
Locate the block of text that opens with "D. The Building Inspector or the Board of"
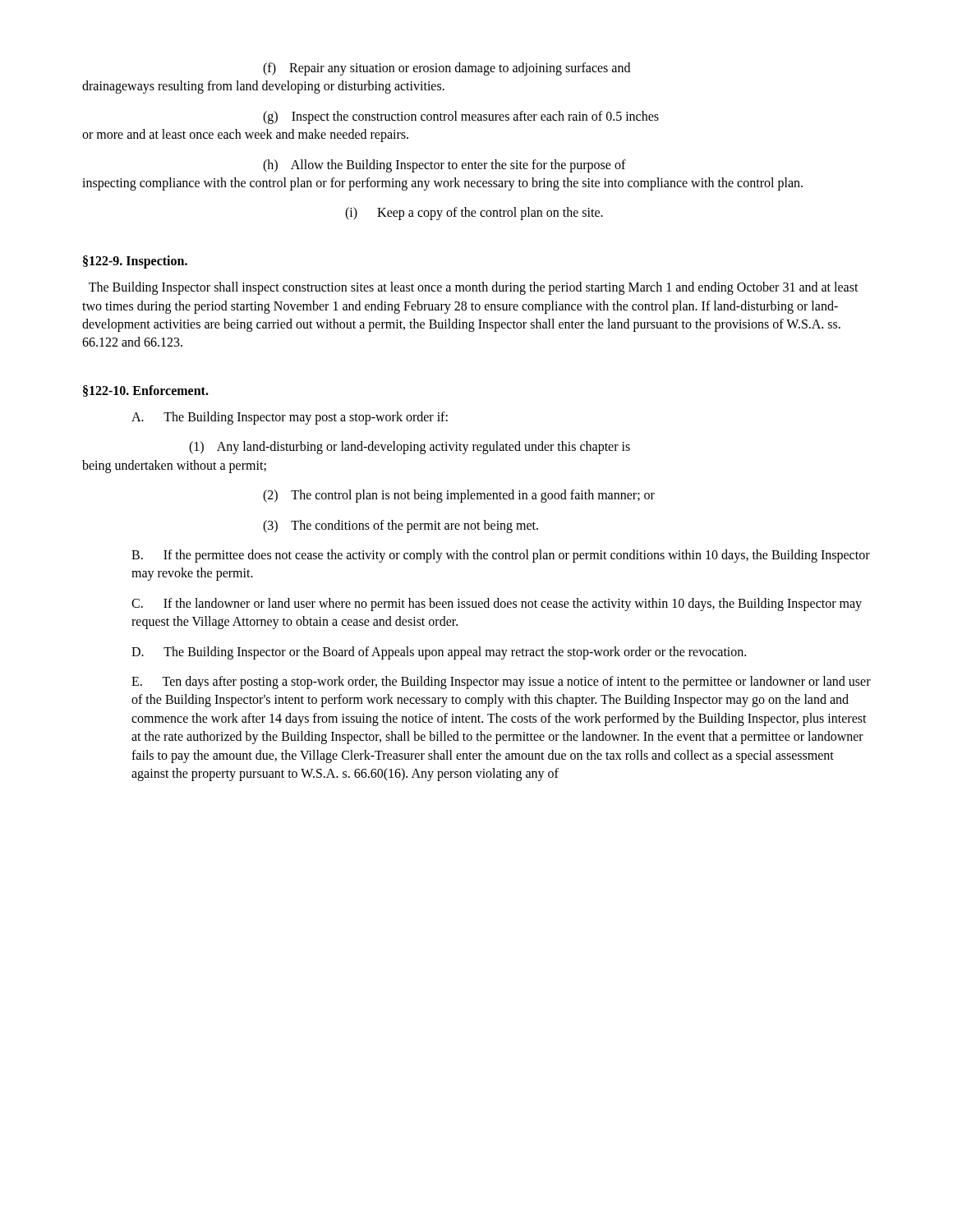439,651
